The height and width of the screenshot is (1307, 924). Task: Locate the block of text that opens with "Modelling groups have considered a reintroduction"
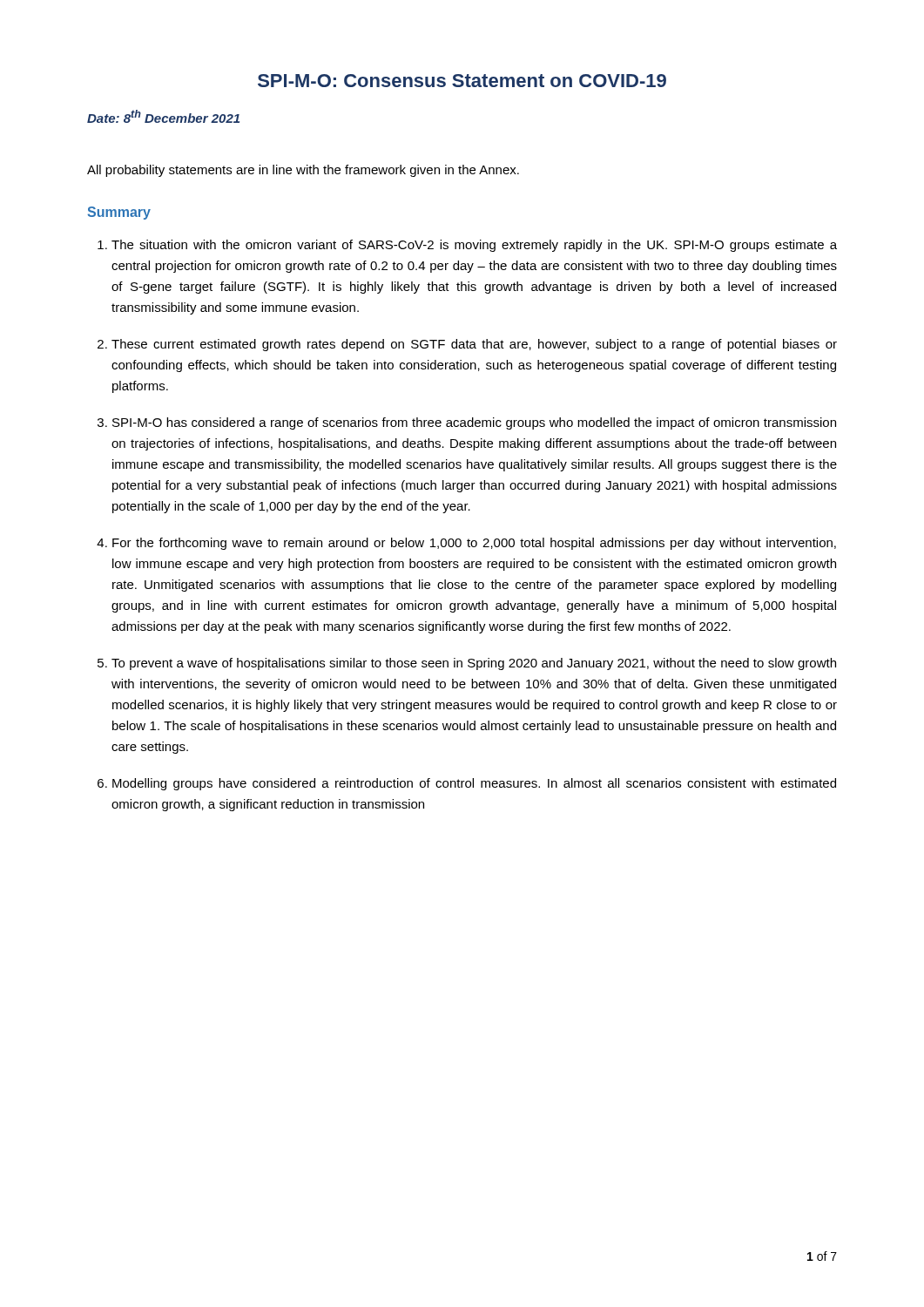(x=474, y=793)
